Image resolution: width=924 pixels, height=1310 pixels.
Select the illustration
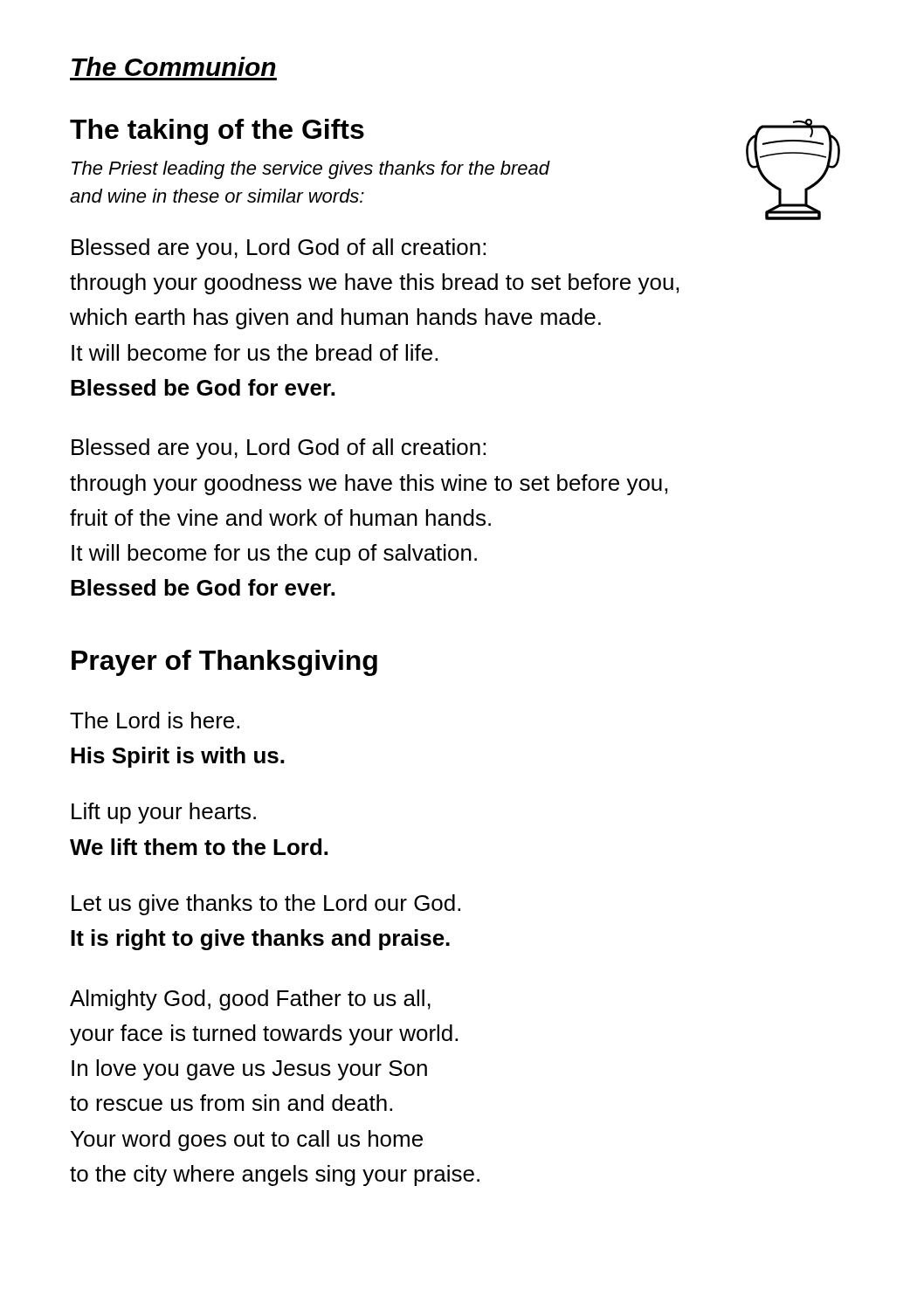793,179
